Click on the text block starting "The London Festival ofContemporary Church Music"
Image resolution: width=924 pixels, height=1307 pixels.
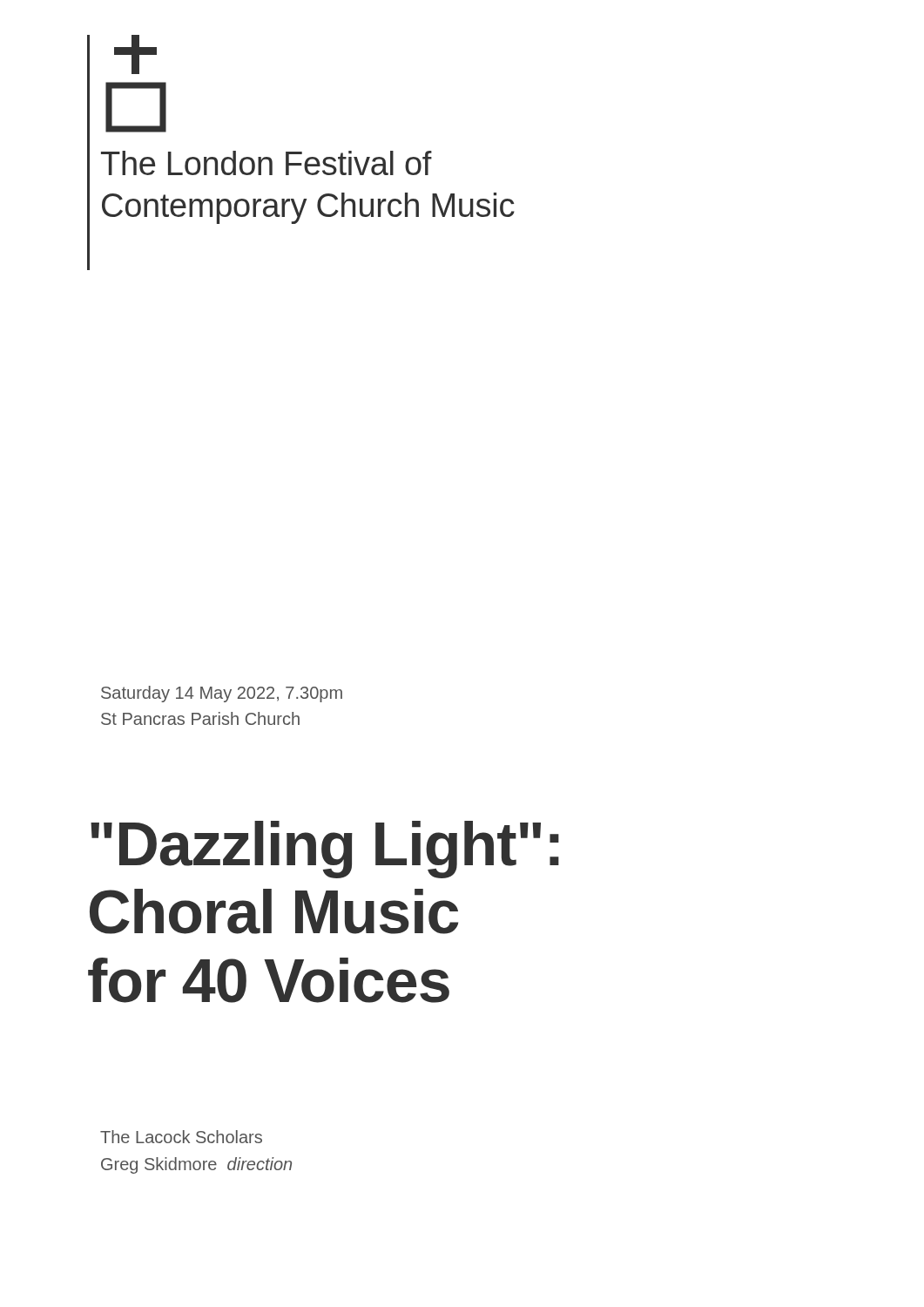pyautogui.click(x=307, y=184)
